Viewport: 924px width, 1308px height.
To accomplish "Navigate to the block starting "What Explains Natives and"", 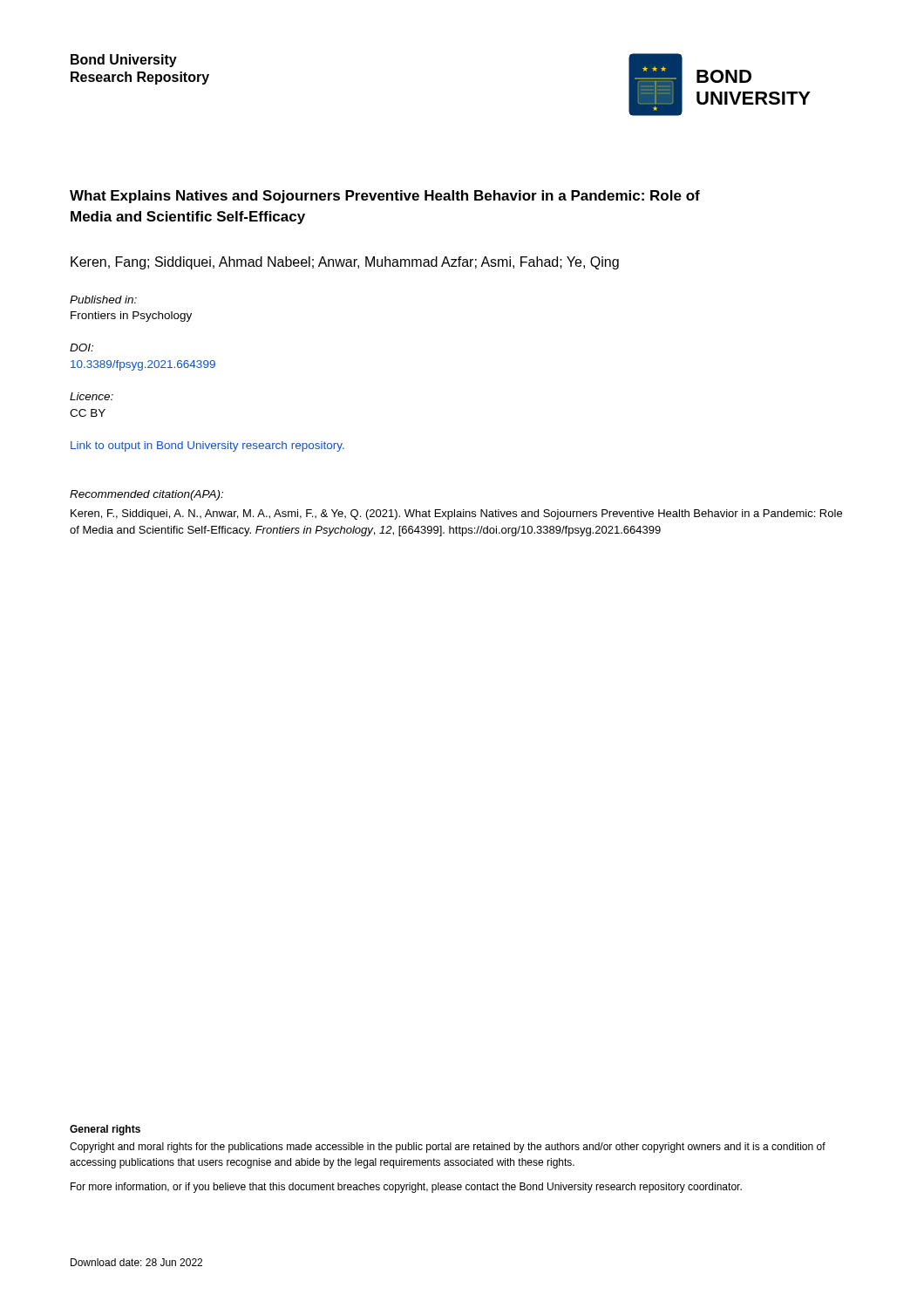I will [x=462, y=206].
